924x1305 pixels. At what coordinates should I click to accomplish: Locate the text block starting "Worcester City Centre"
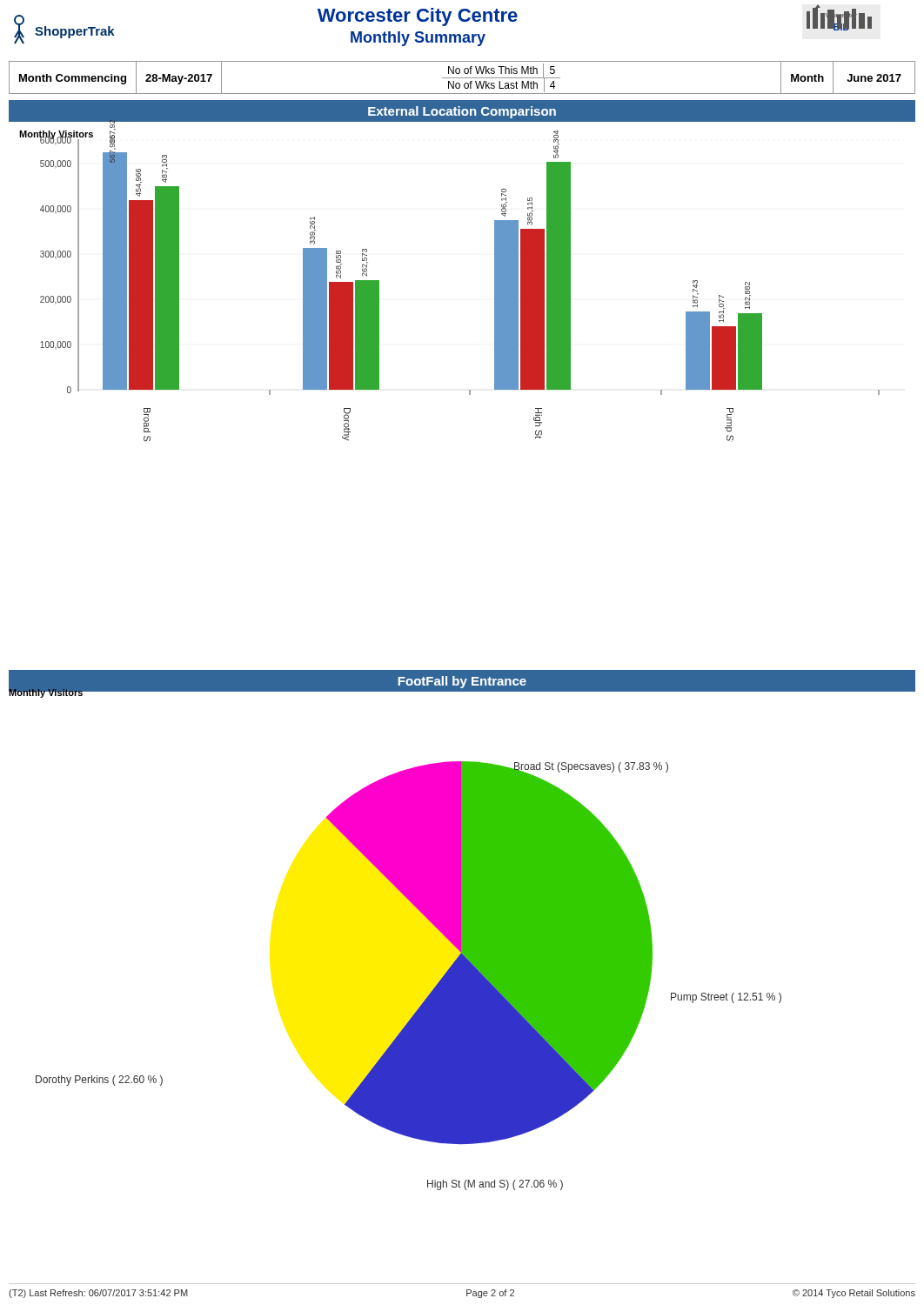418,26
